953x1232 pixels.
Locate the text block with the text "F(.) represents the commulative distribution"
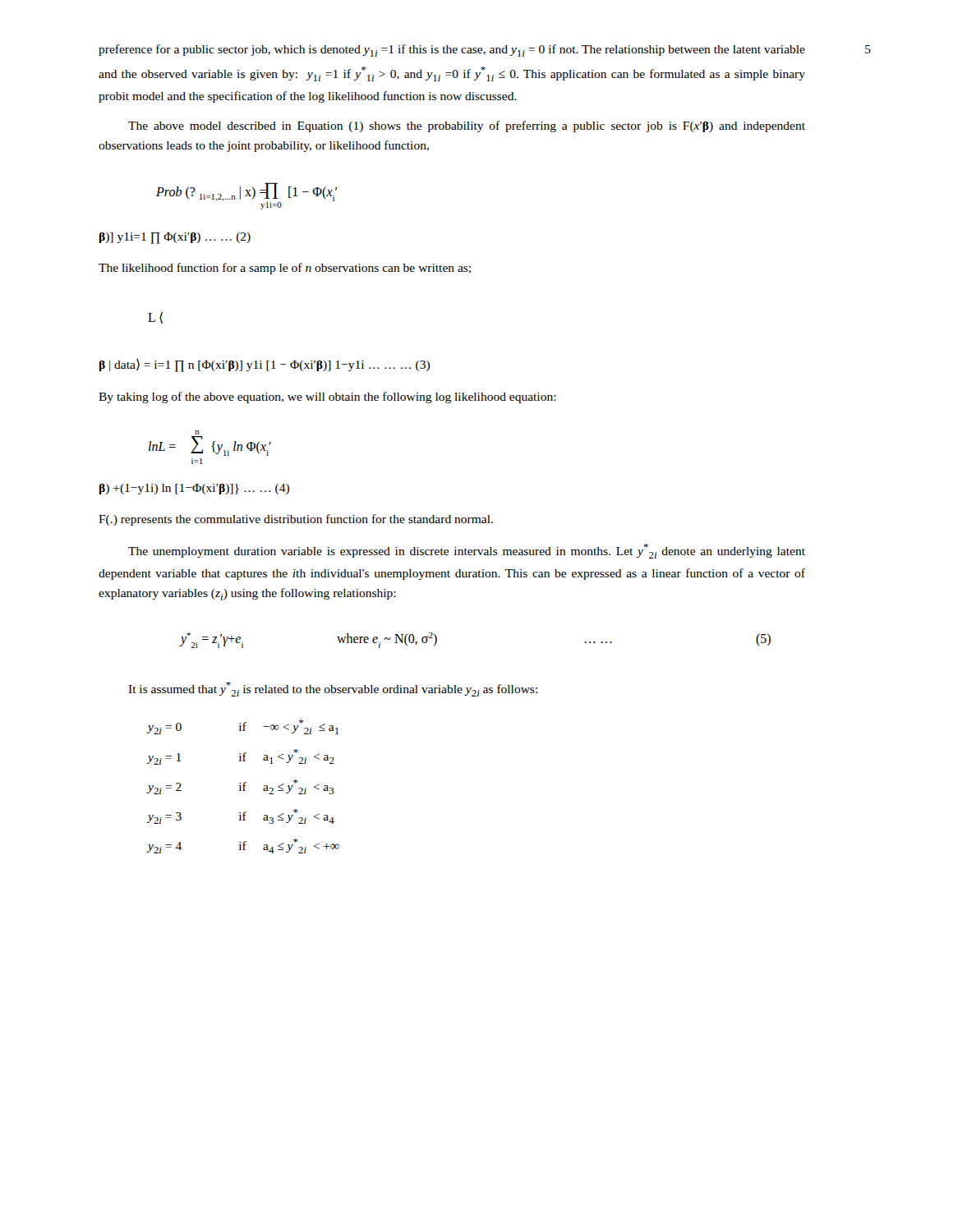click(296, 518)
